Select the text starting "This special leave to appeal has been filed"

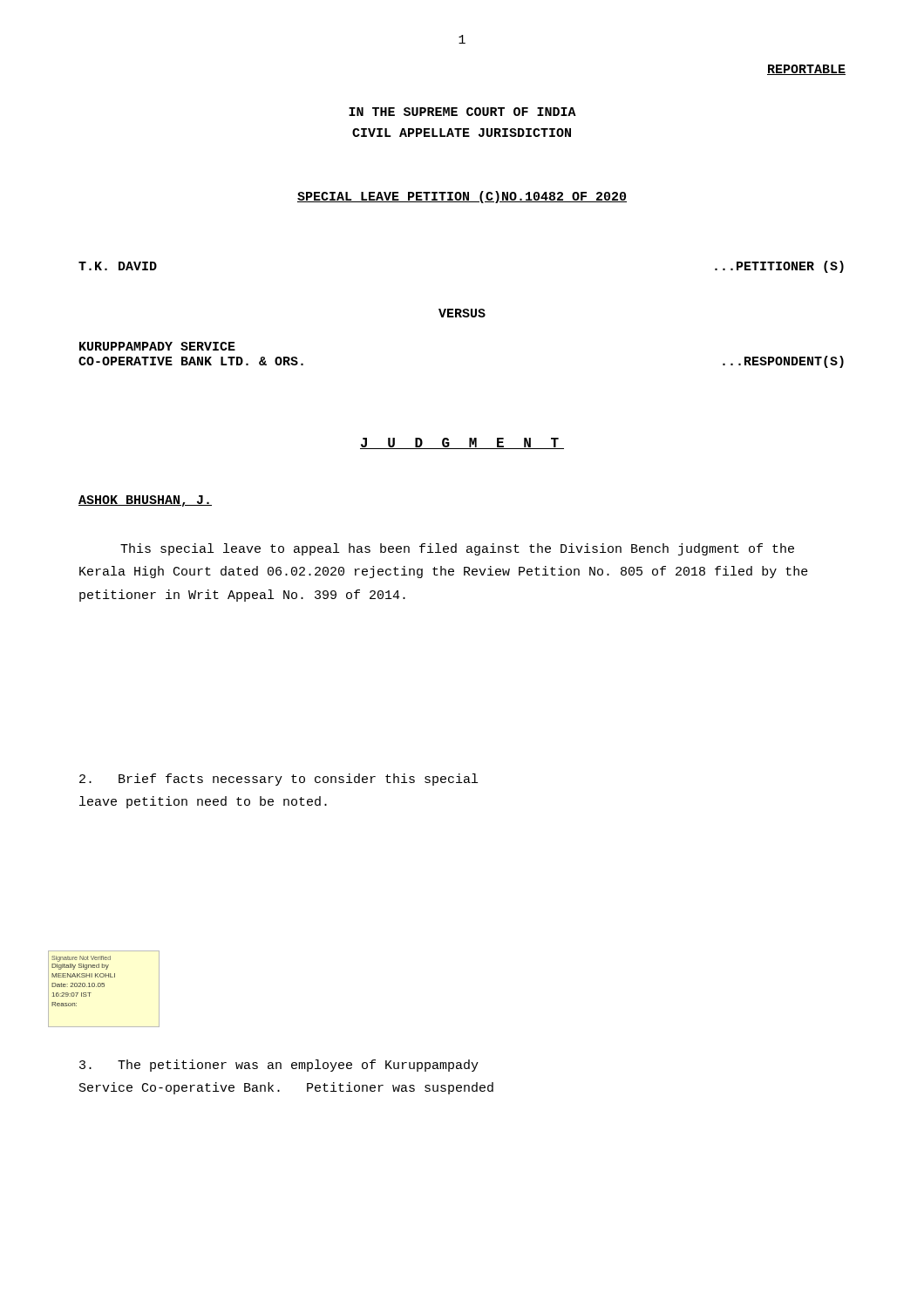443,573
